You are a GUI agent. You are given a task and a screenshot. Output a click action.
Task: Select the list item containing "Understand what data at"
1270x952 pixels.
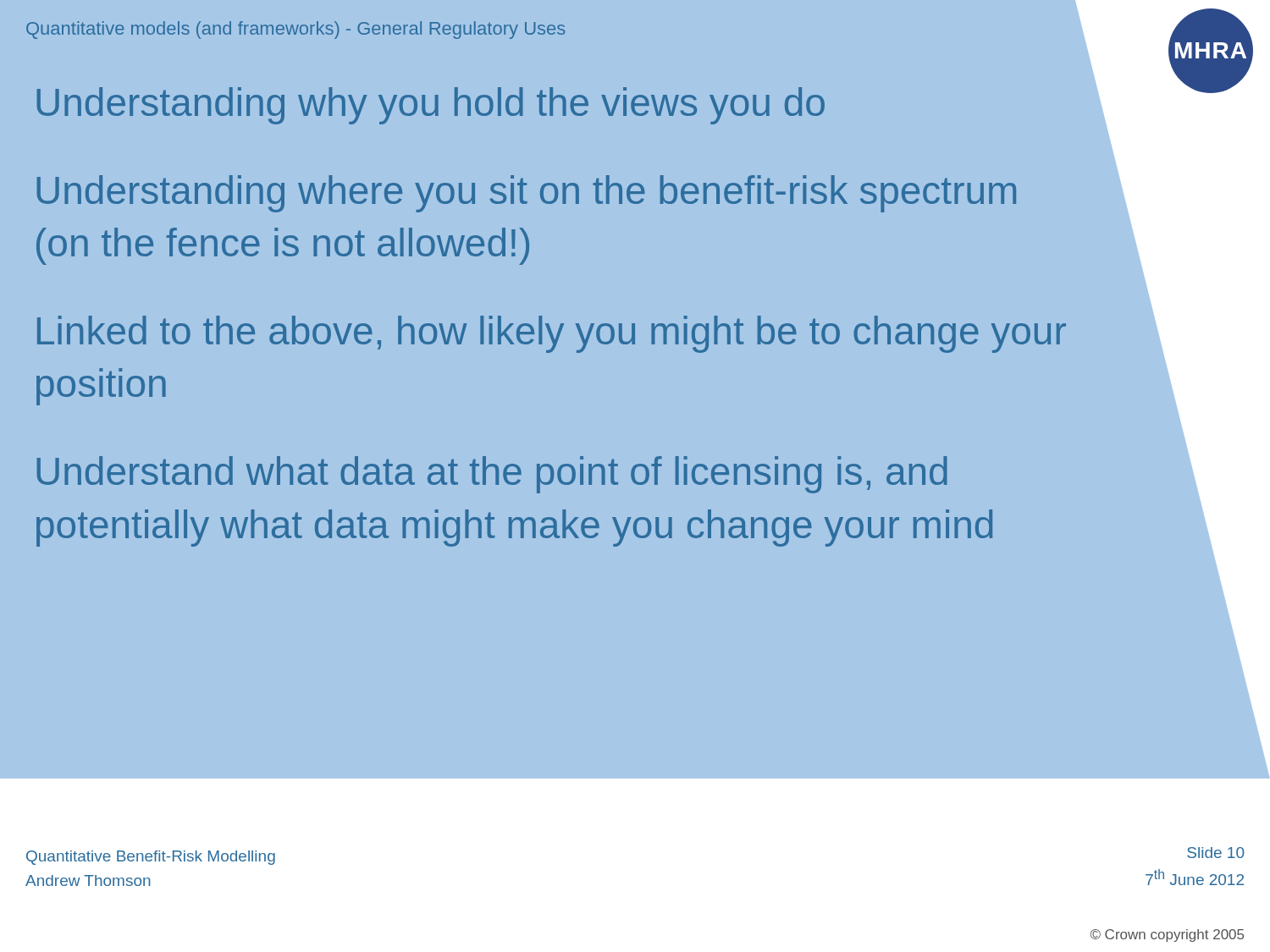click(x=514, y=498)
